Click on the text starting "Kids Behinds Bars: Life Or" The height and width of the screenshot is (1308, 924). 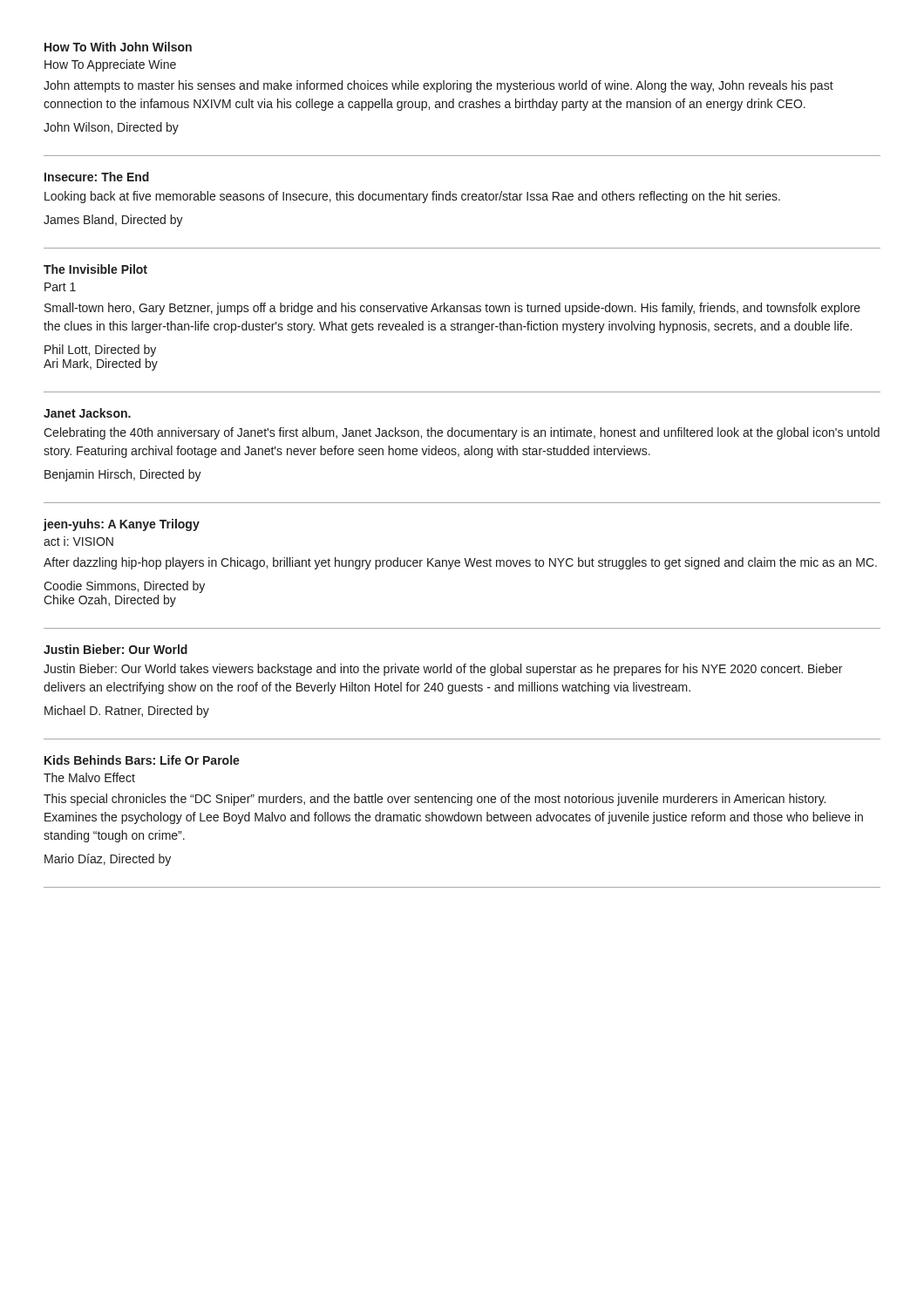pyautogui.click(x=142, y=760)
